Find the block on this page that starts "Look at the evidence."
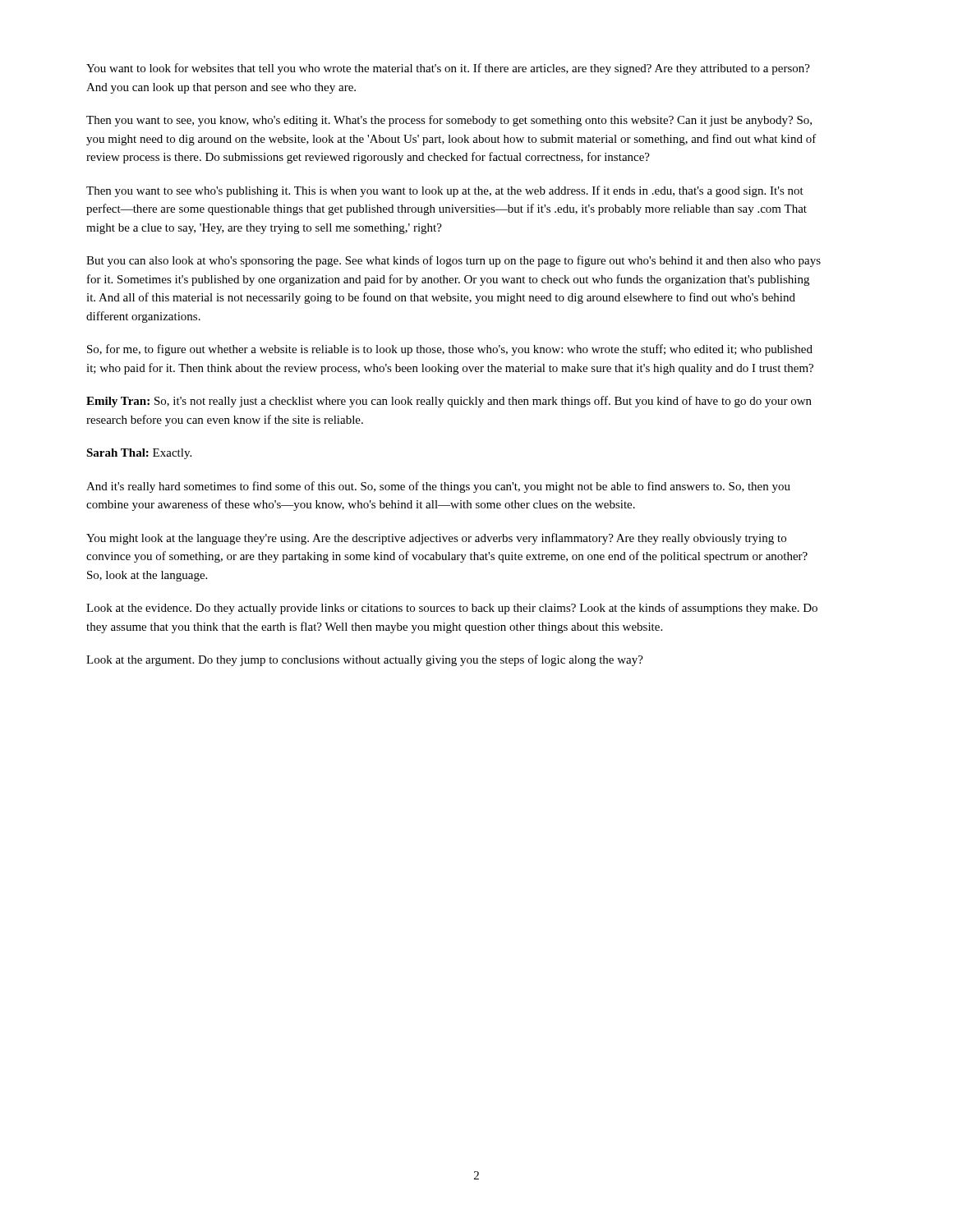This screenshot has width=953, height=1232. click(452, 617)
